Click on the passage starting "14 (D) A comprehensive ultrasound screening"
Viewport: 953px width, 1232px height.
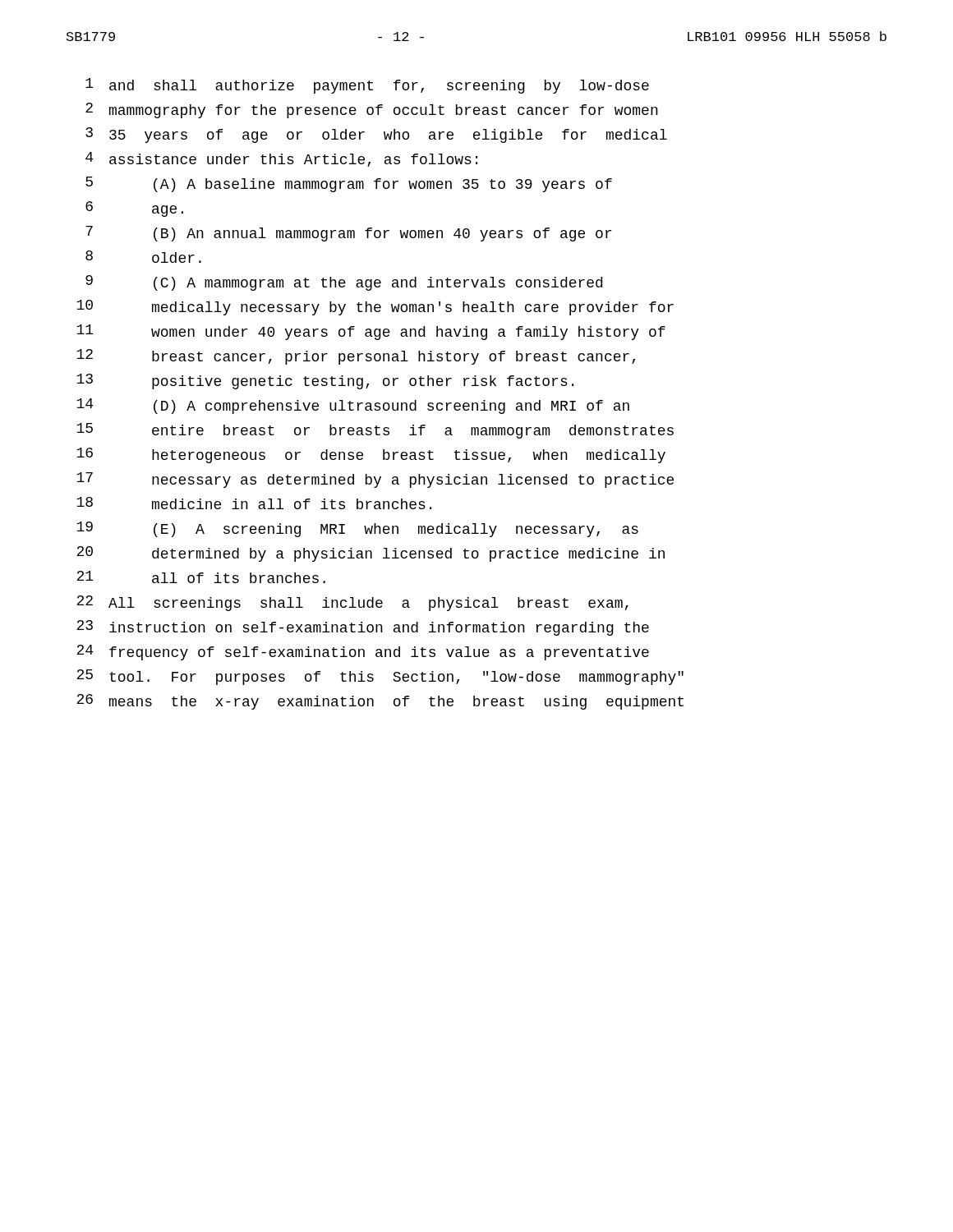click(476, 406)
